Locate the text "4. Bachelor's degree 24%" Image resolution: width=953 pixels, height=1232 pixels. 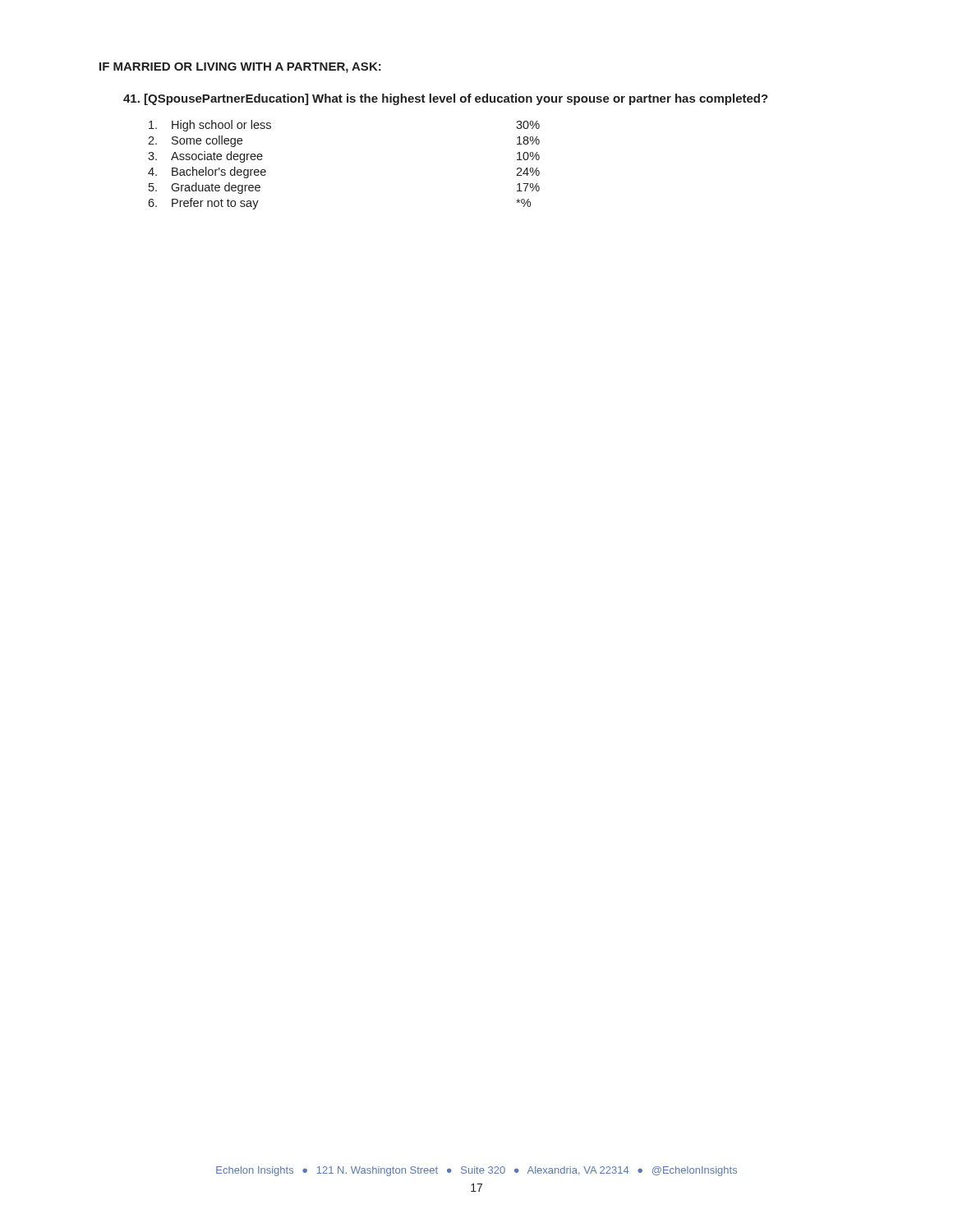(x=216, y=172)
